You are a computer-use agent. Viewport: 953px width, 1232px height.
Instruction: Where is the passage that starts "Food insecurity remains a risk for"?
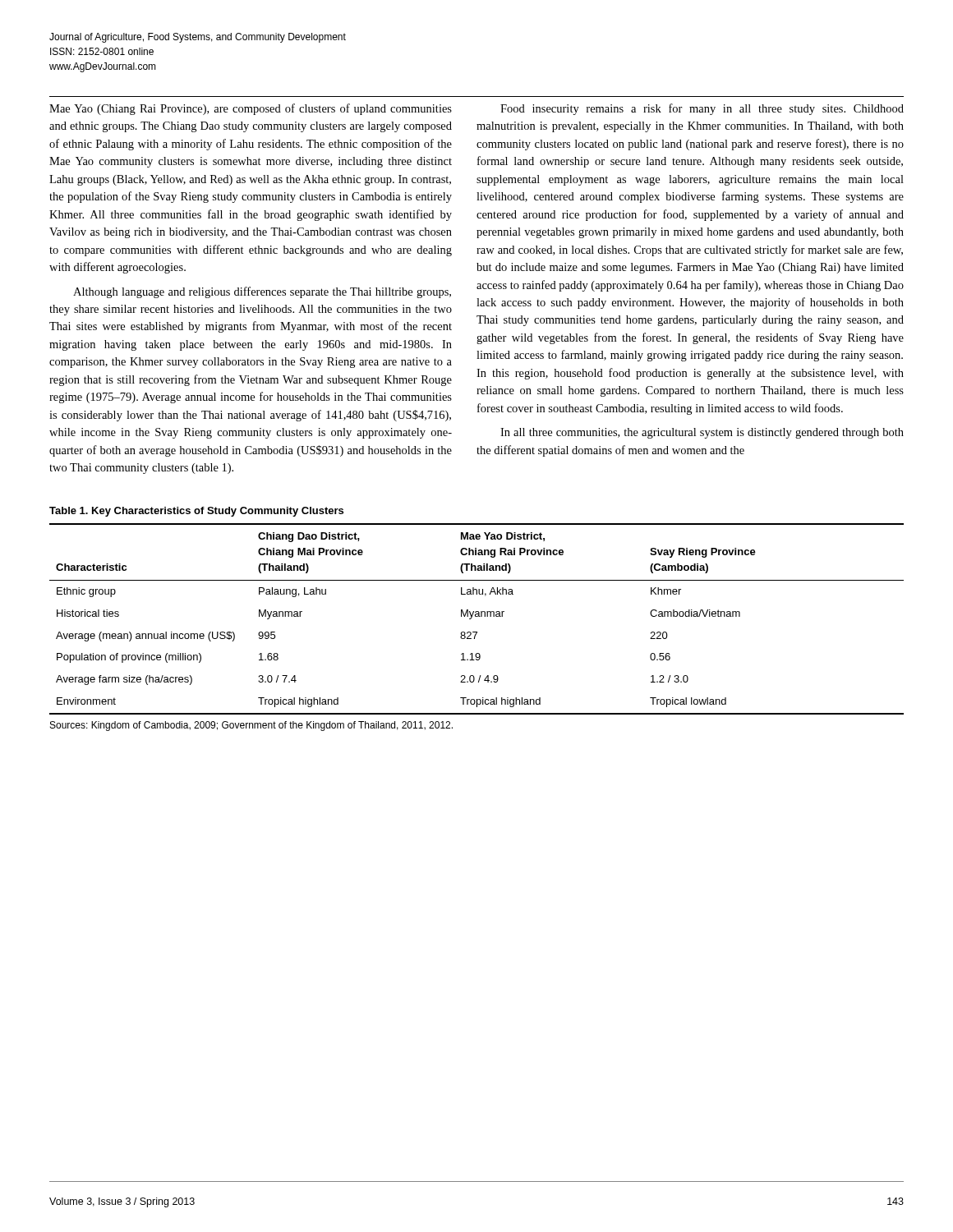tap(690, 280)
